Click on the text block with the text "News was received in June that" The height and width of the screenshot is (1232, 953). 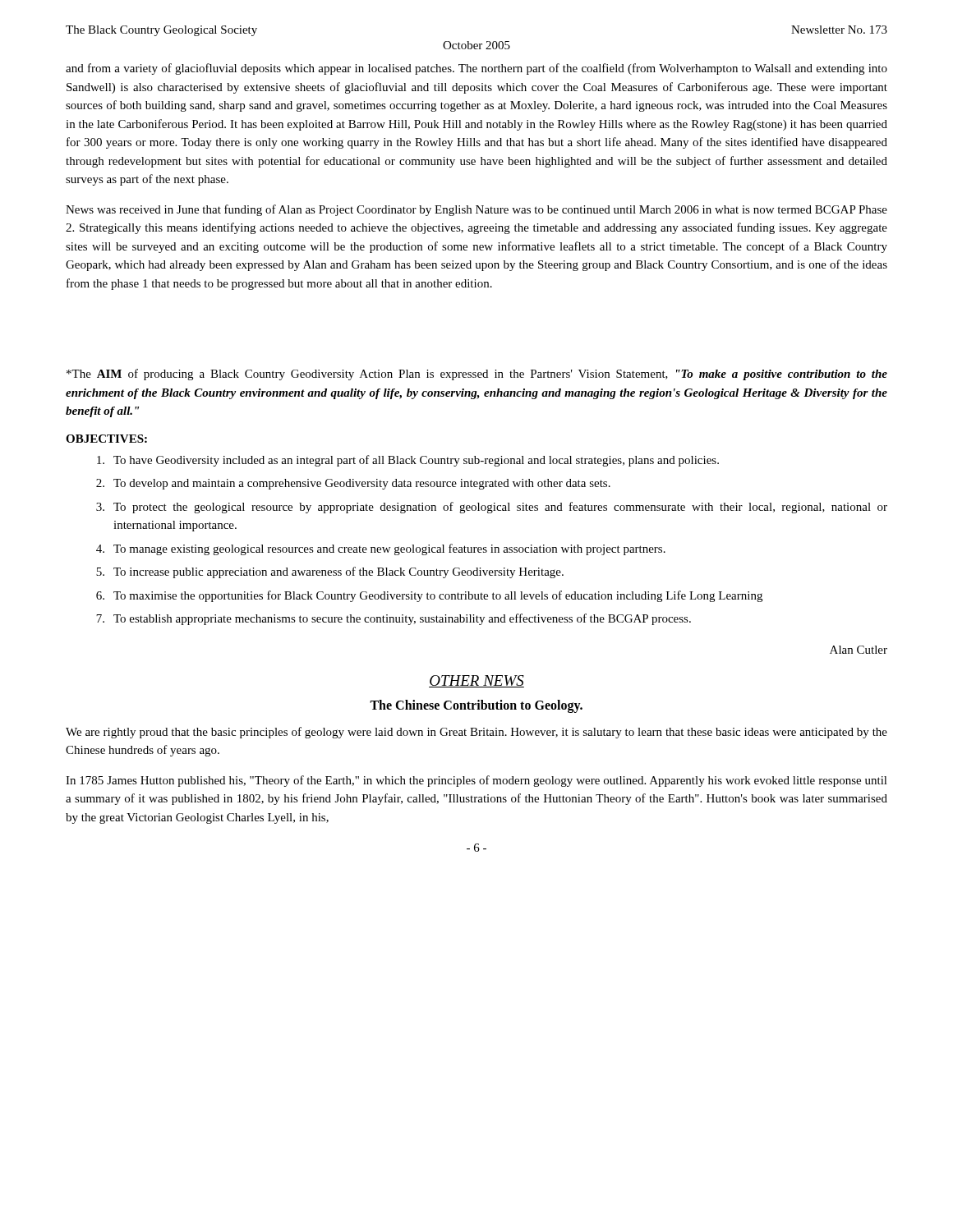click(476, 246)
